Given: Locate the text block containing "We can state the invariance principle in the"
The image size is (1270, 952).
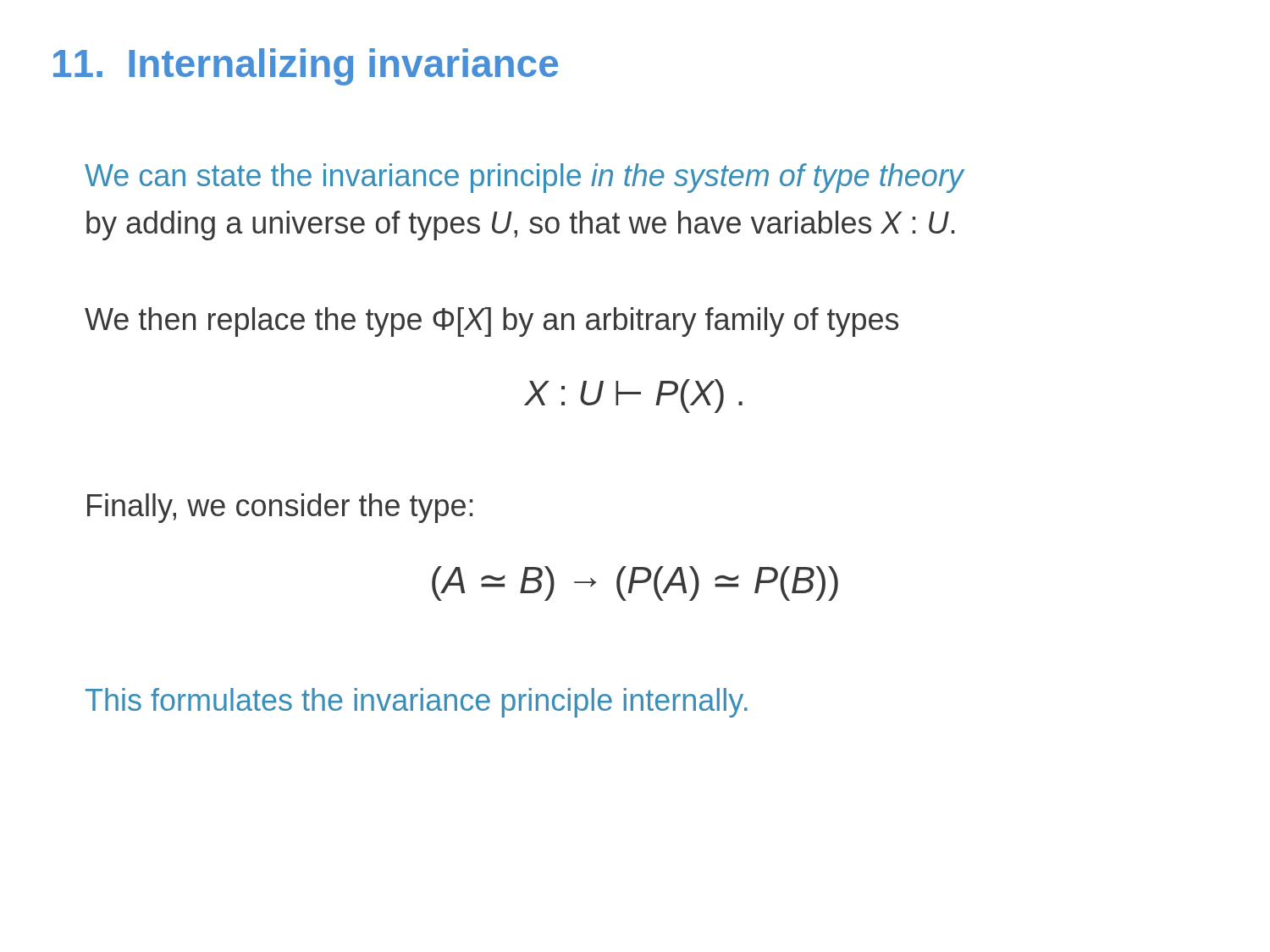Looking at the screenshot, I should pos(524,199).
